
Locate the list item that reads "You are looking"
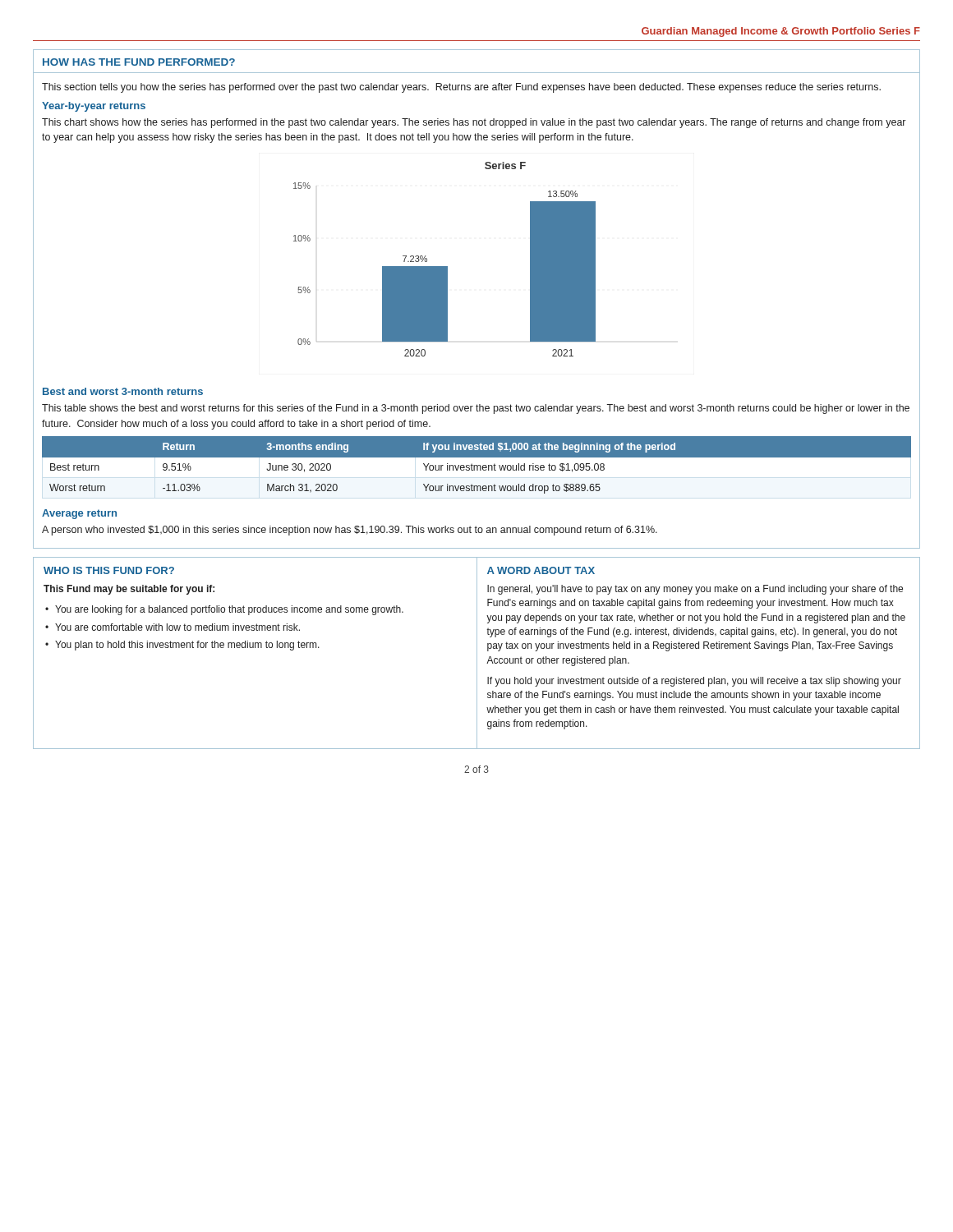click(x=229, y=610)
